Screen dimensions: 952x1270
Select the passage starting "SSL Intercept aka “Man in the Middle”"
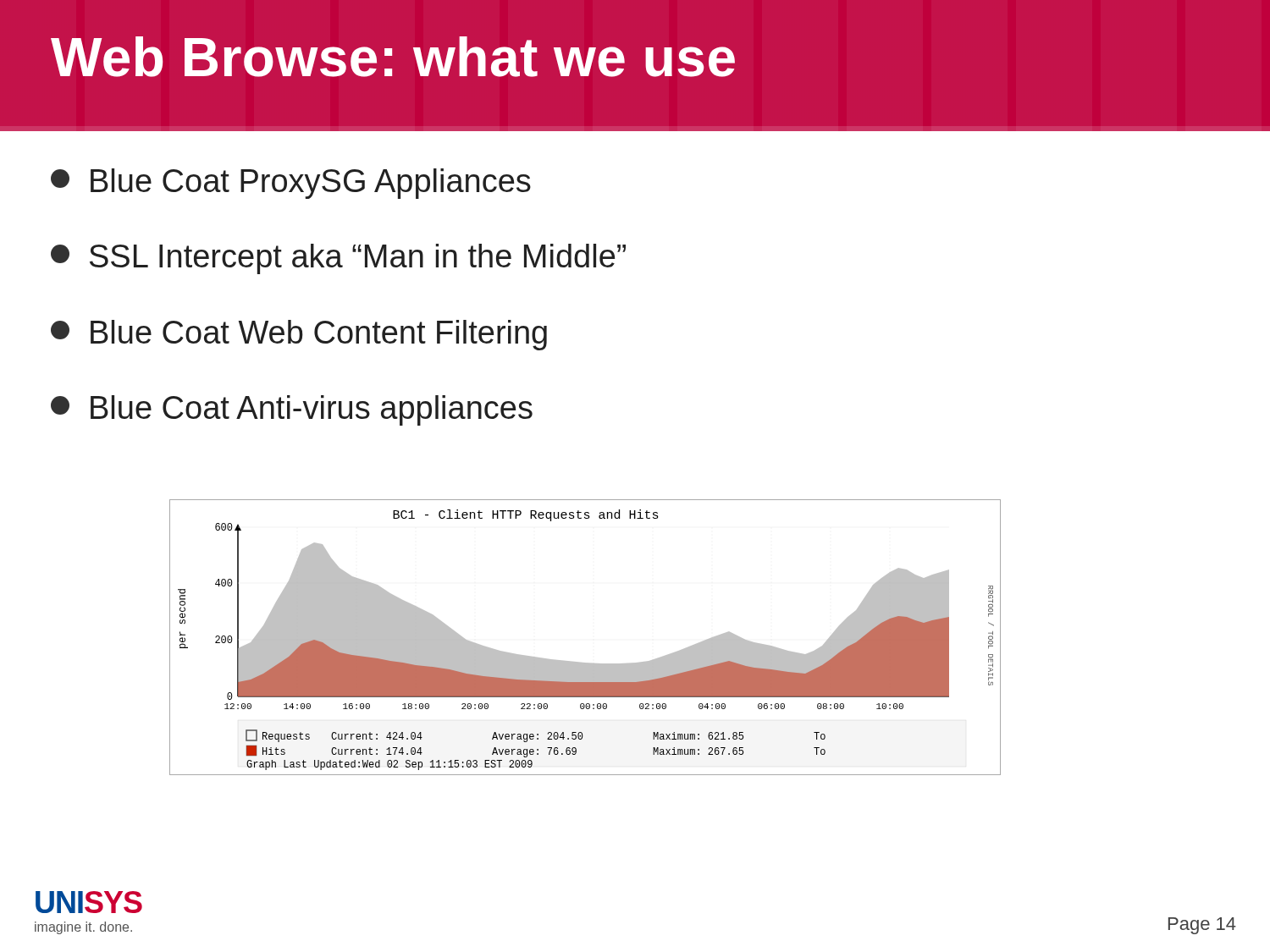point(339,257)
